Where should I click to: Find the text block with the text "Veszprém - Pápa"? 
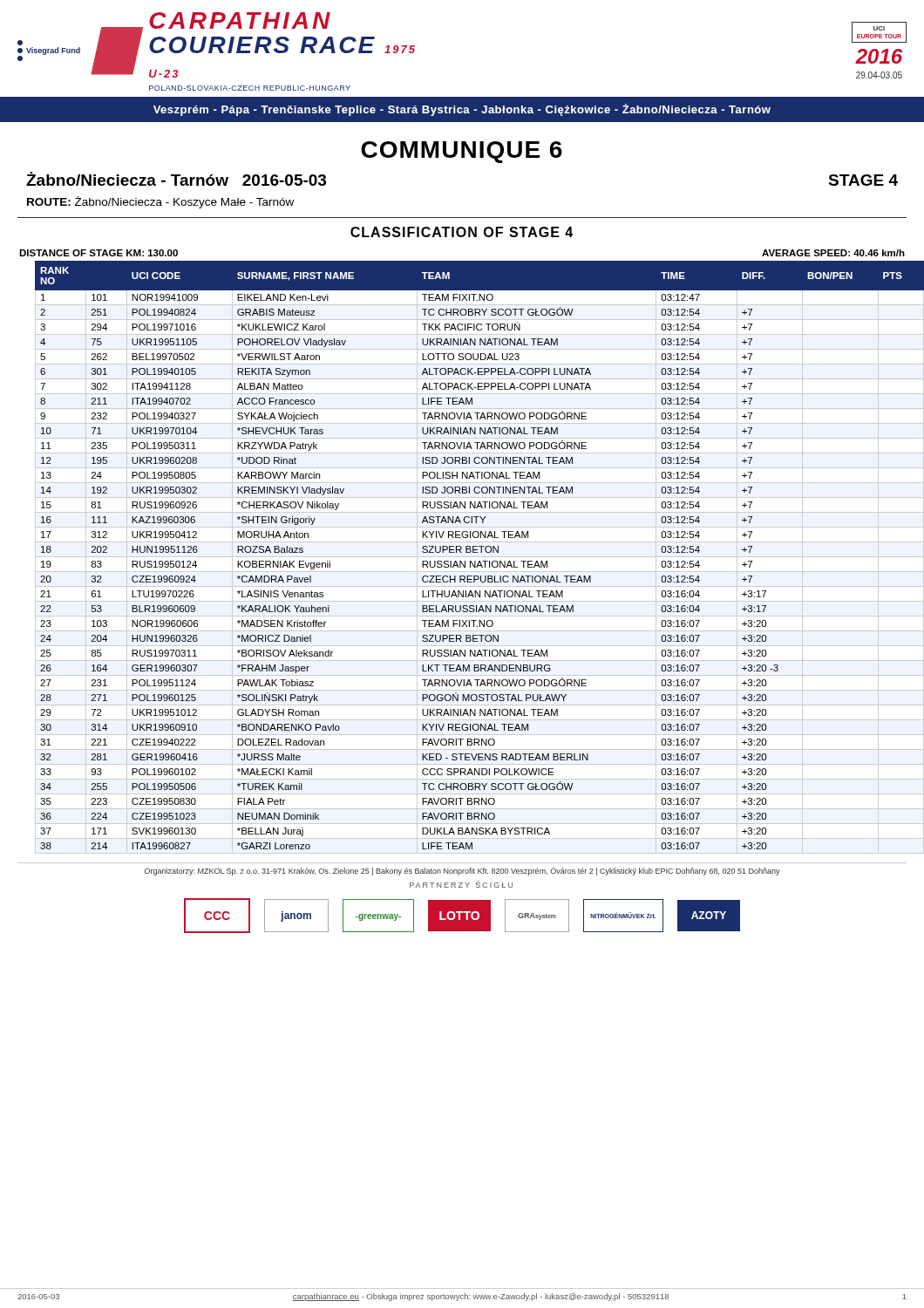(x=462, y=109)
